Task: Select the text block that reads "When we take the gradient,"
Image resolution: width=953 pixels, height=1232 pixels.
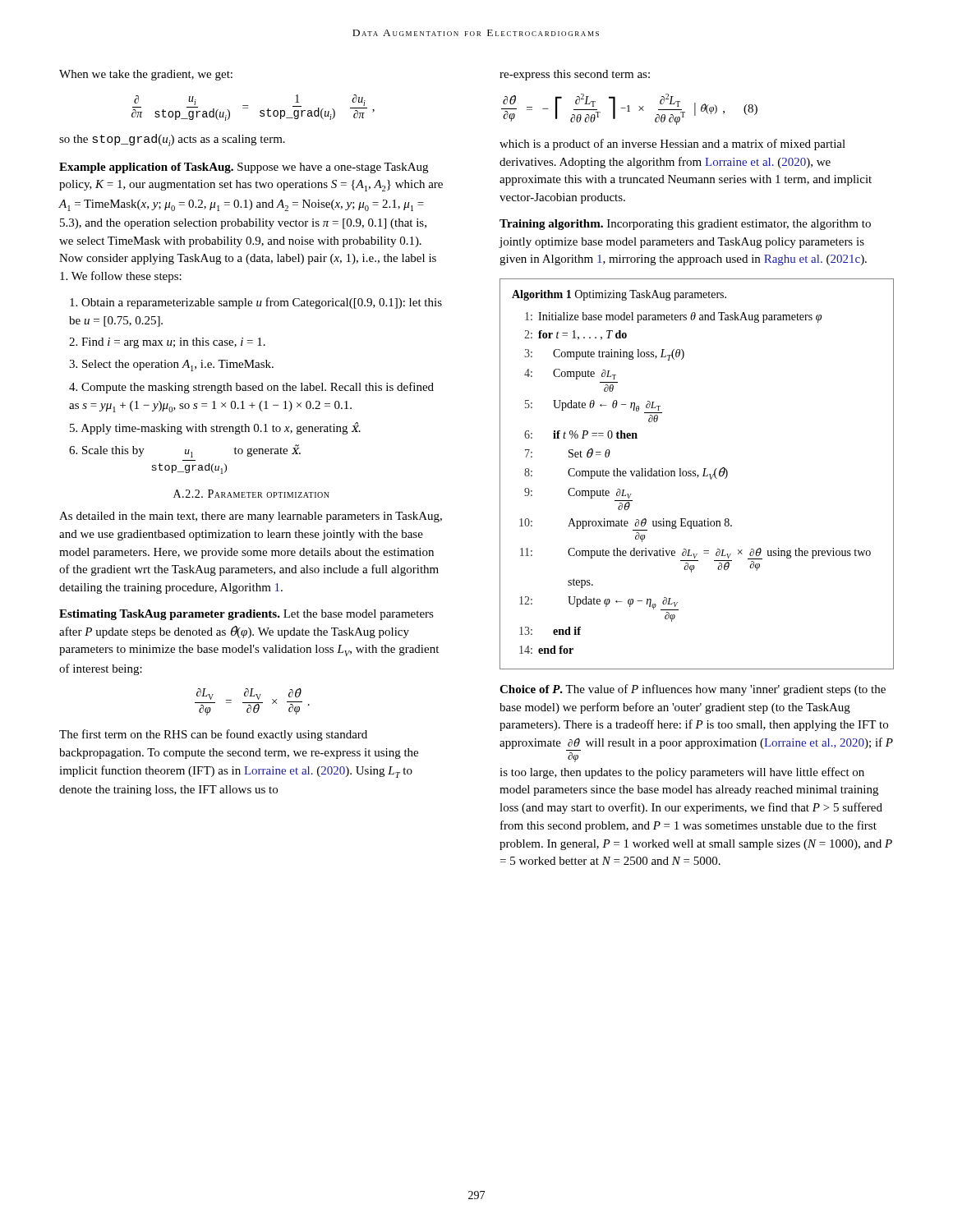Action: [x=146, y=75]
